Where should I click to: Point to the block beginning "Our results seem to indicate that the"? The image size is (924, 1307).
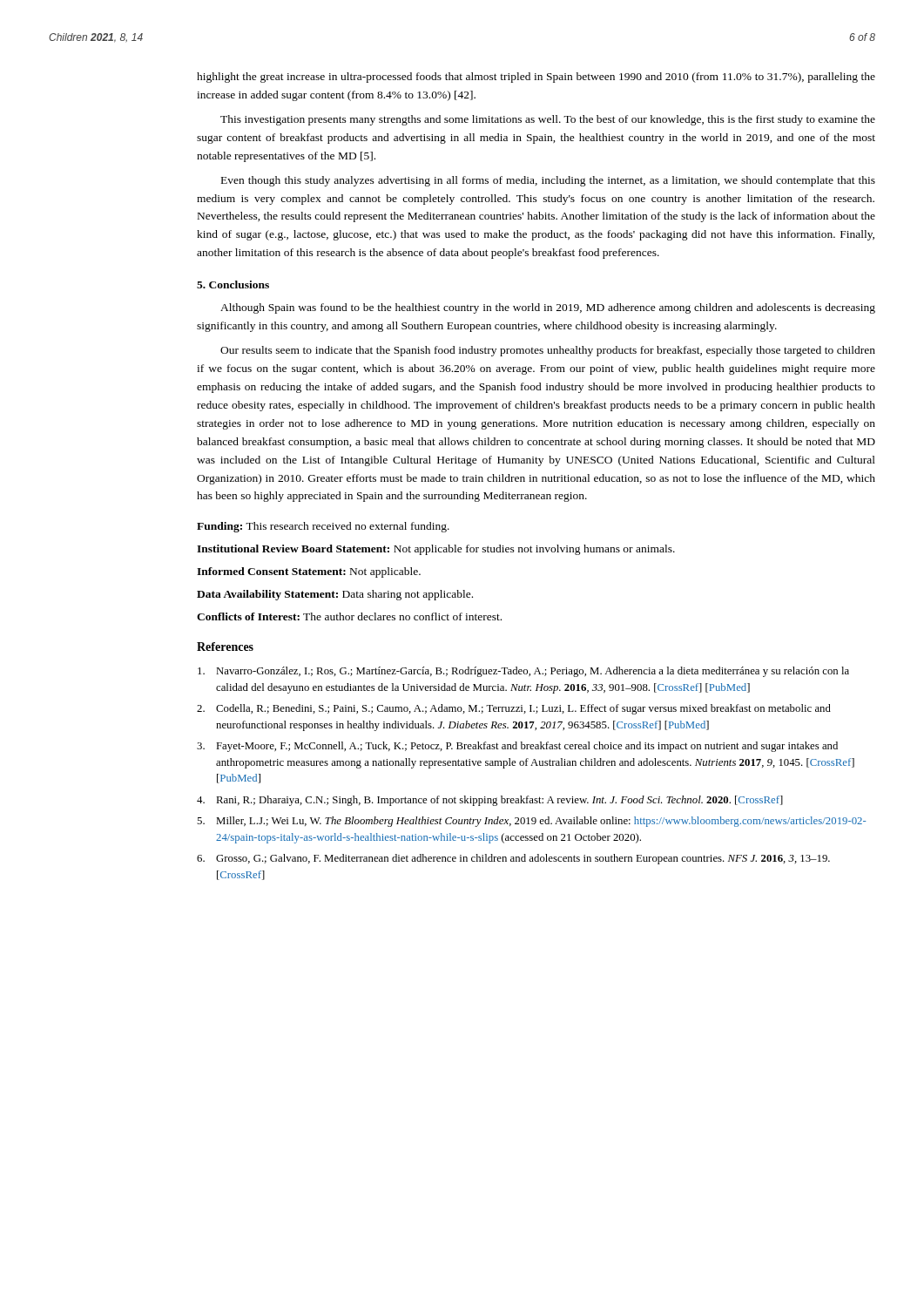[536, 424]
